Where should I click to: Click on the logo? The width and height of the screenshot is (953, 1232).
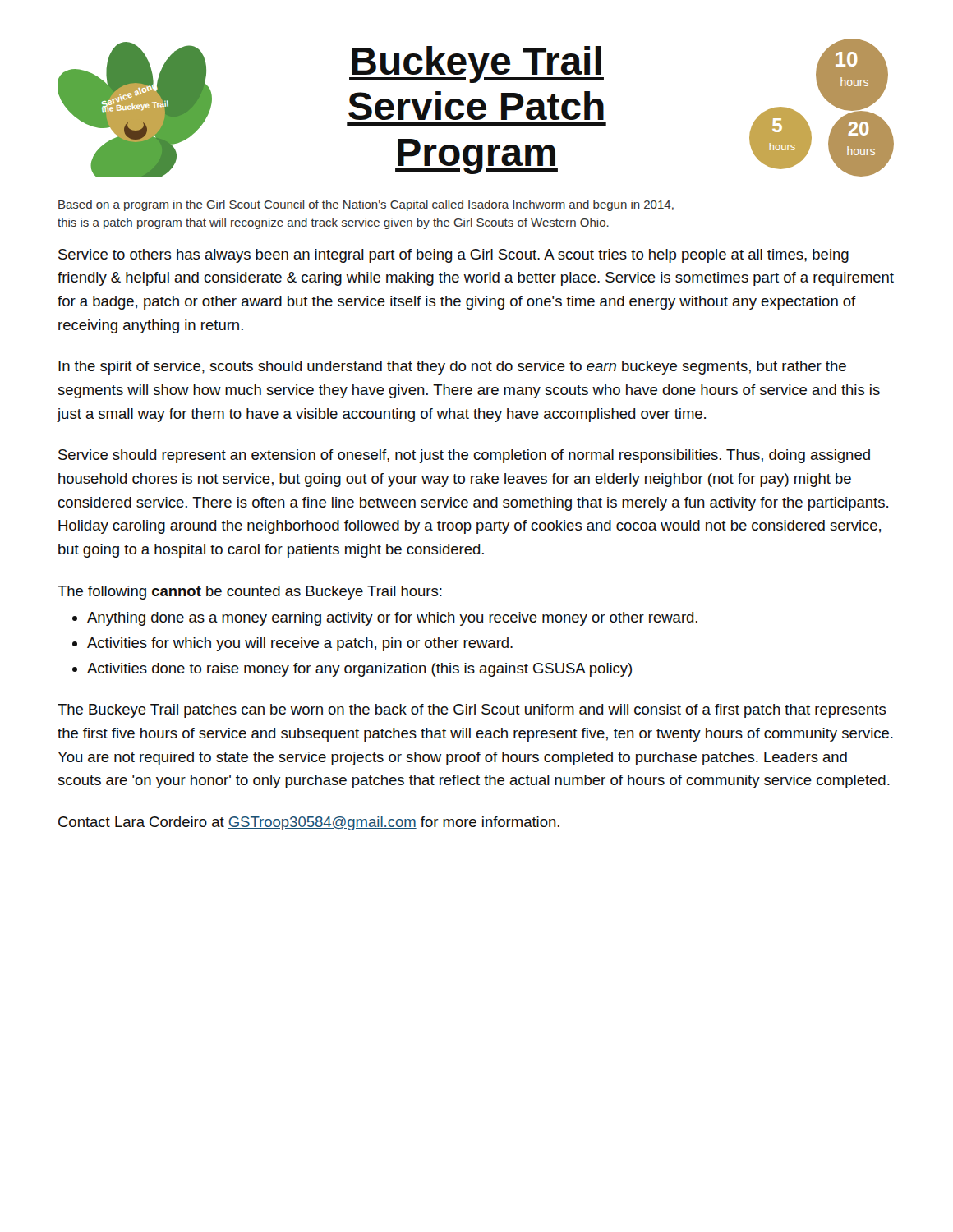point(136,107)
